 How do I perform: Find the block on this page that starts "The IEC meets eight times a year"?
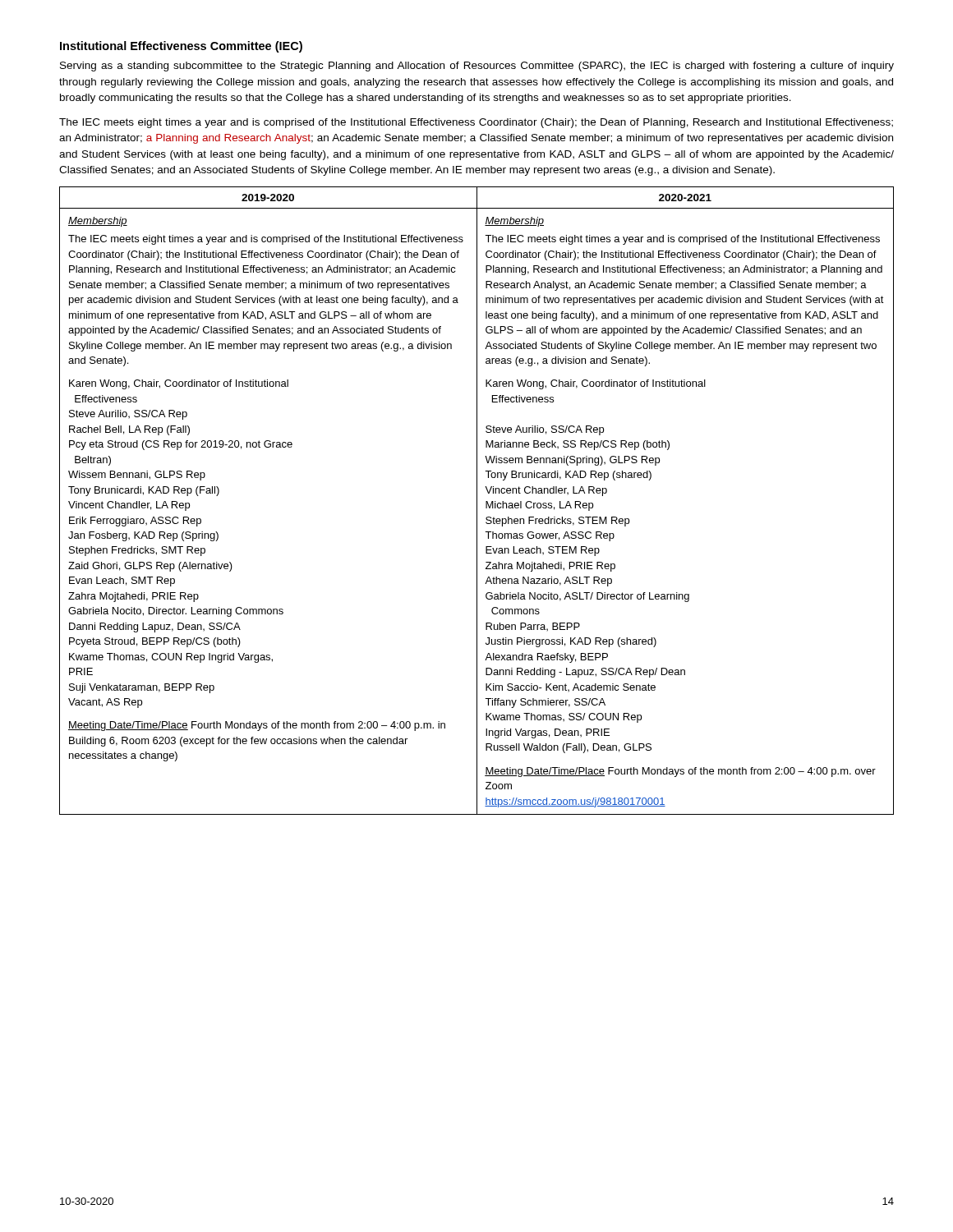pyautogui.click(x=476, y=146)
